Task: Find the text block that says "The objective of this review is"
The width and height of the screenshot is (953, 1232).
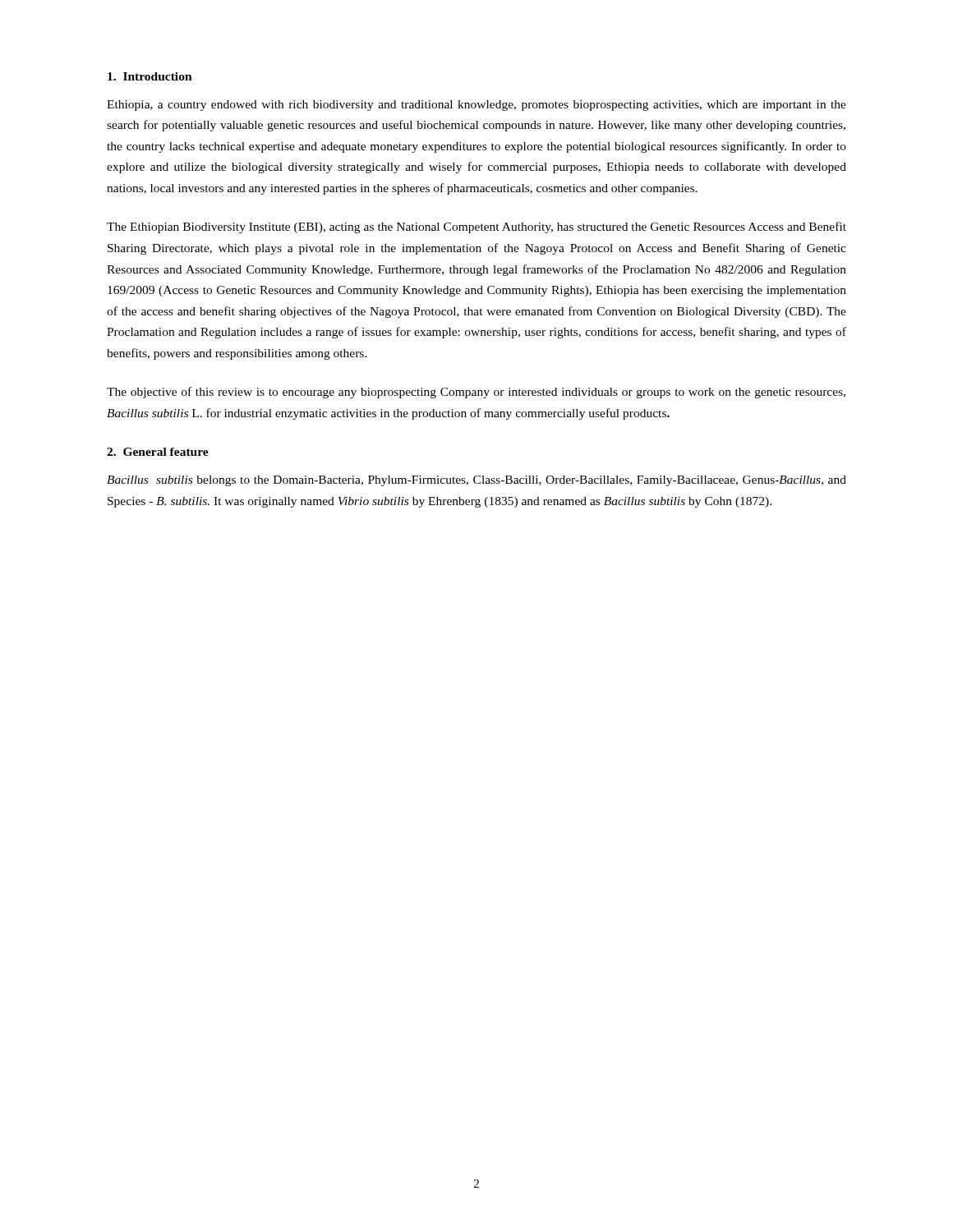Action: [x=476, y=402]
